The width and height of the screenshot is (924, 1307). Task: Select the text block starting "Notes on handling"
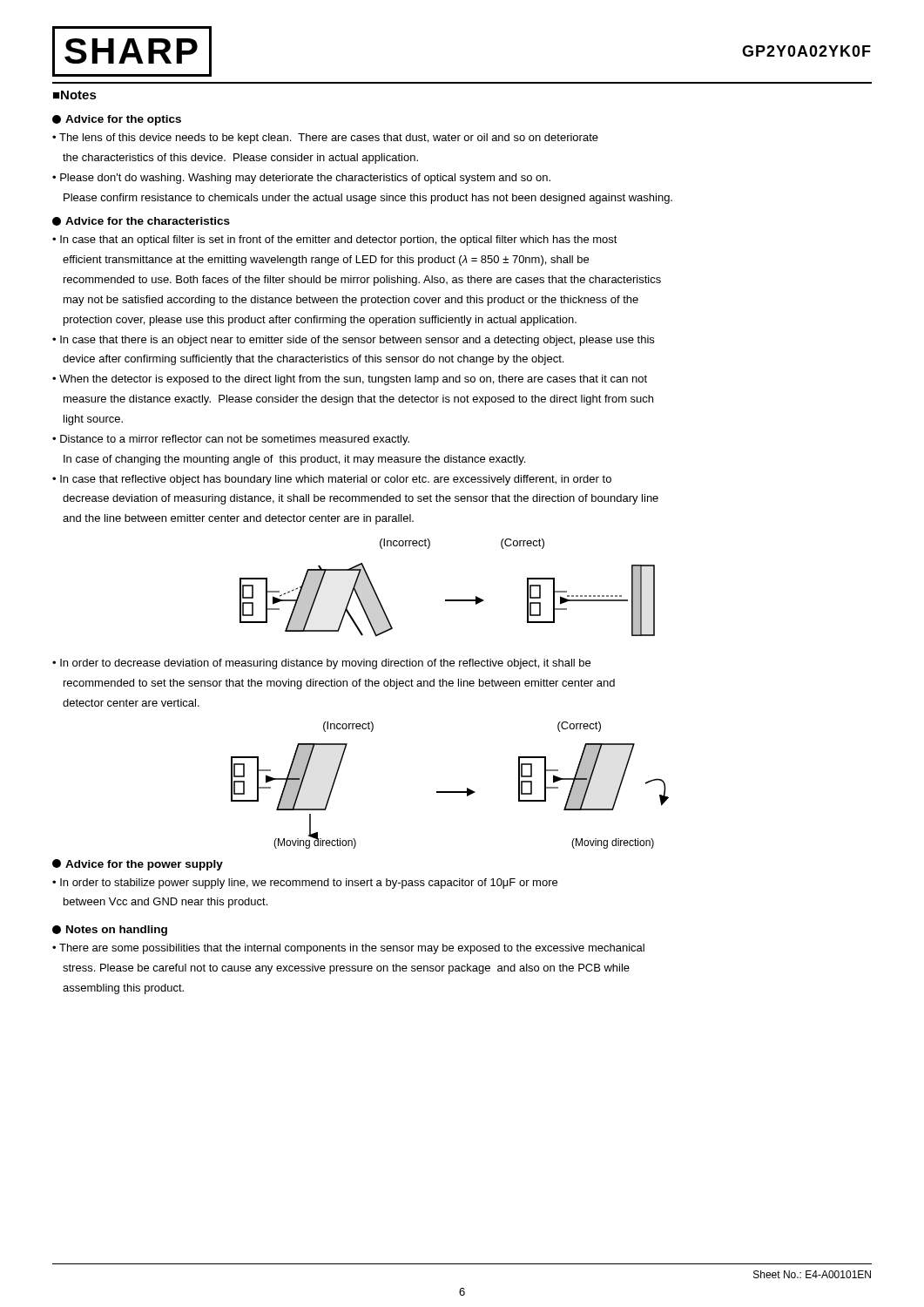(110, 930)
